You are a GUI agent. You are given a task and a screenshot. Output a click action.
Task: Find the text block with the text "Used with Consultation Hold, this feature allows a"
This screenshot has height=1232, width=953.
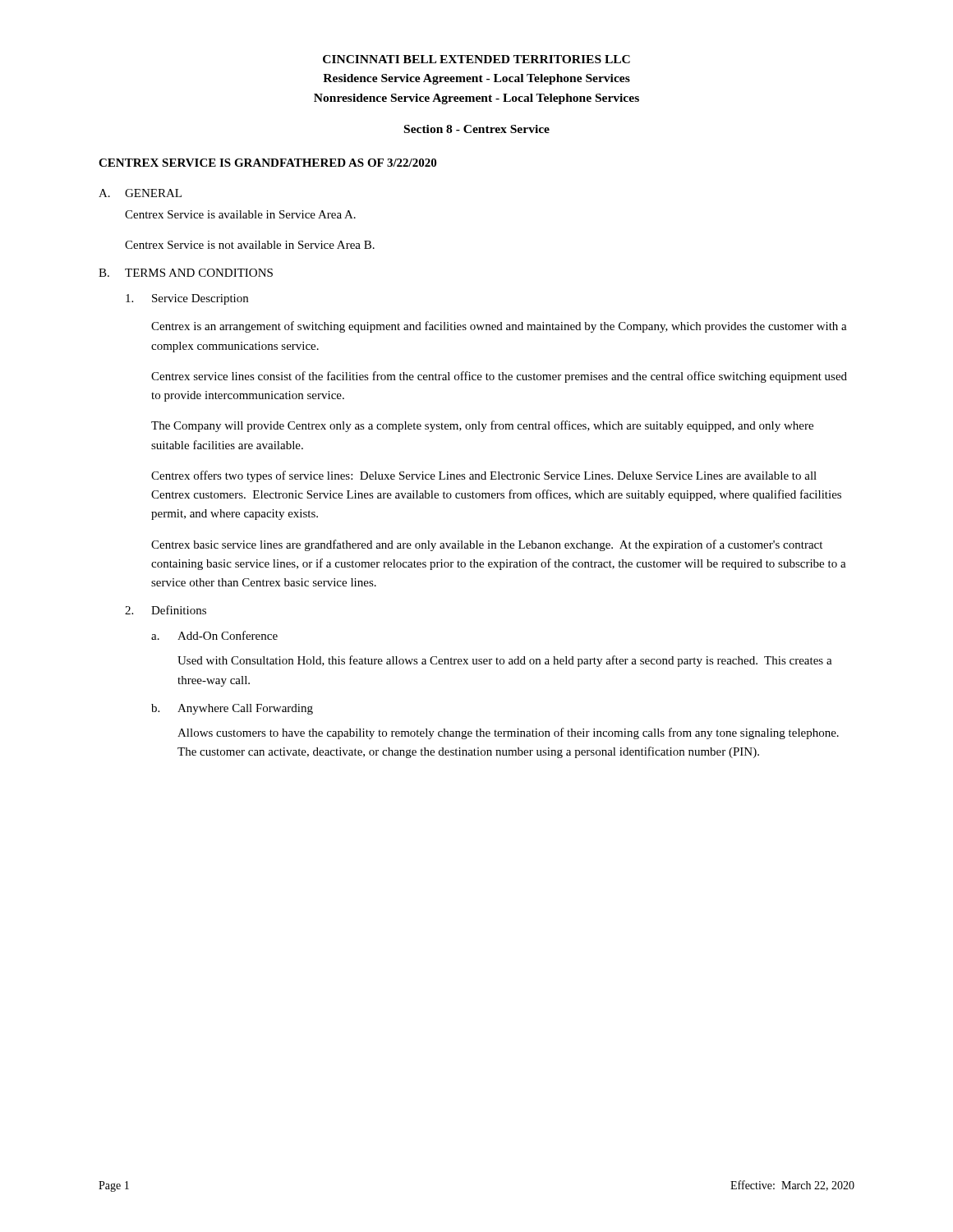(505, 670)
